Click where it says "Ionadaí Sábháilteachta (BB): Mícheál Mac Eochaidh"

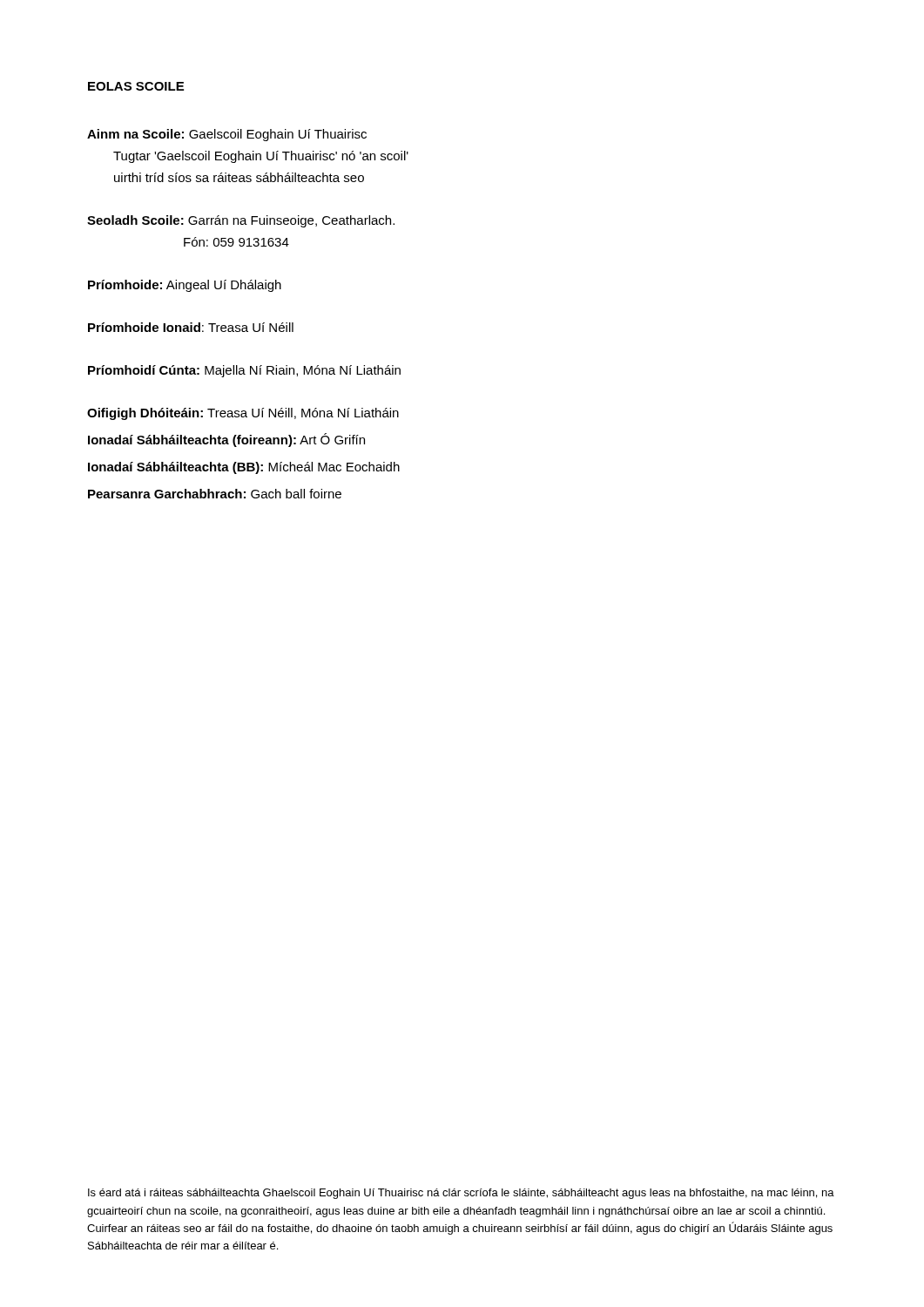coord(244,467)
